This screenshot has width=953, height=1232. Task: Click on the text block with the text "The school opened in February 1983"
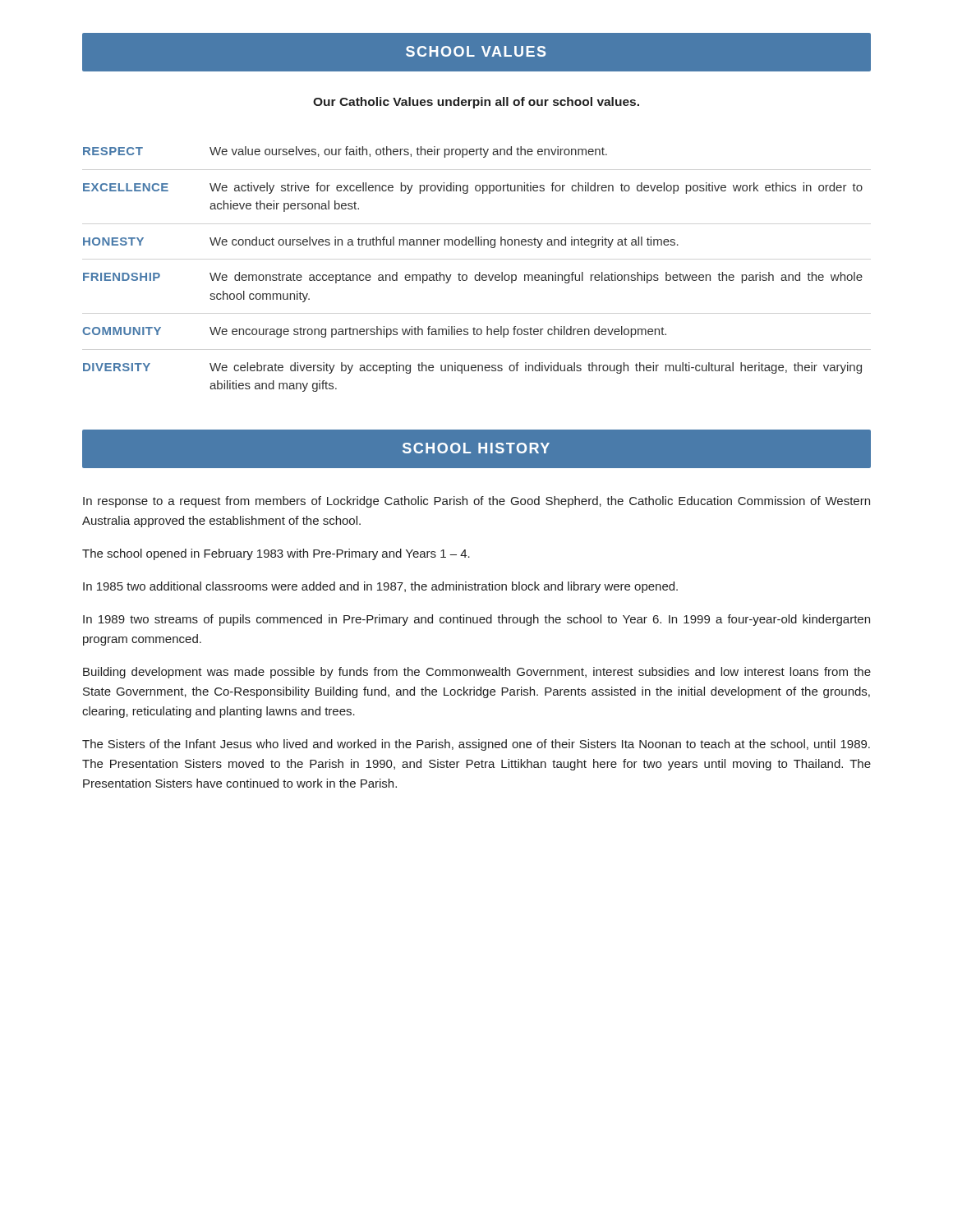(x=276, y=553)
